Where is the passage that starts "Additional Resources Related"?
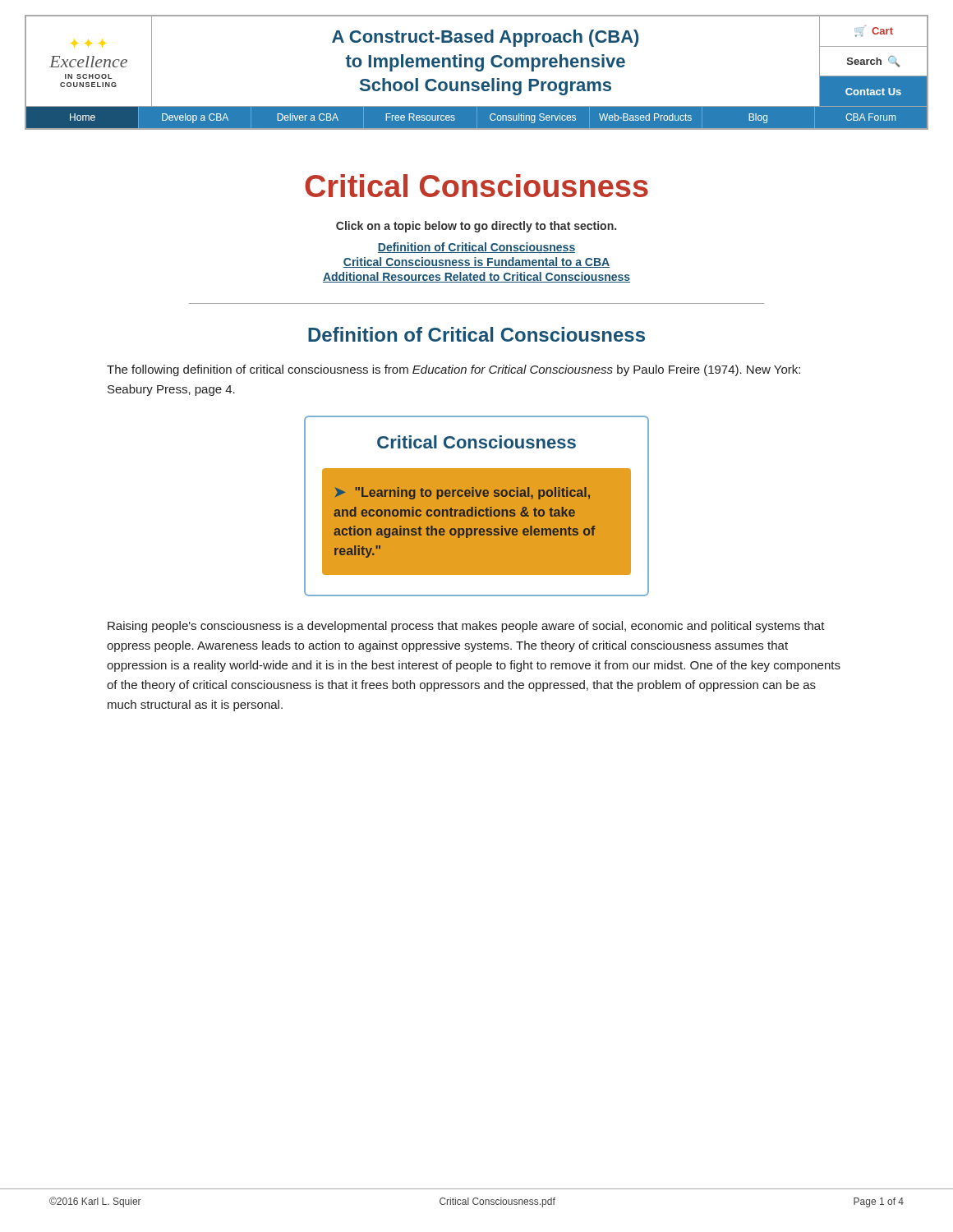The height and width of the screenshot is (1232, 953). click(476, 277)
